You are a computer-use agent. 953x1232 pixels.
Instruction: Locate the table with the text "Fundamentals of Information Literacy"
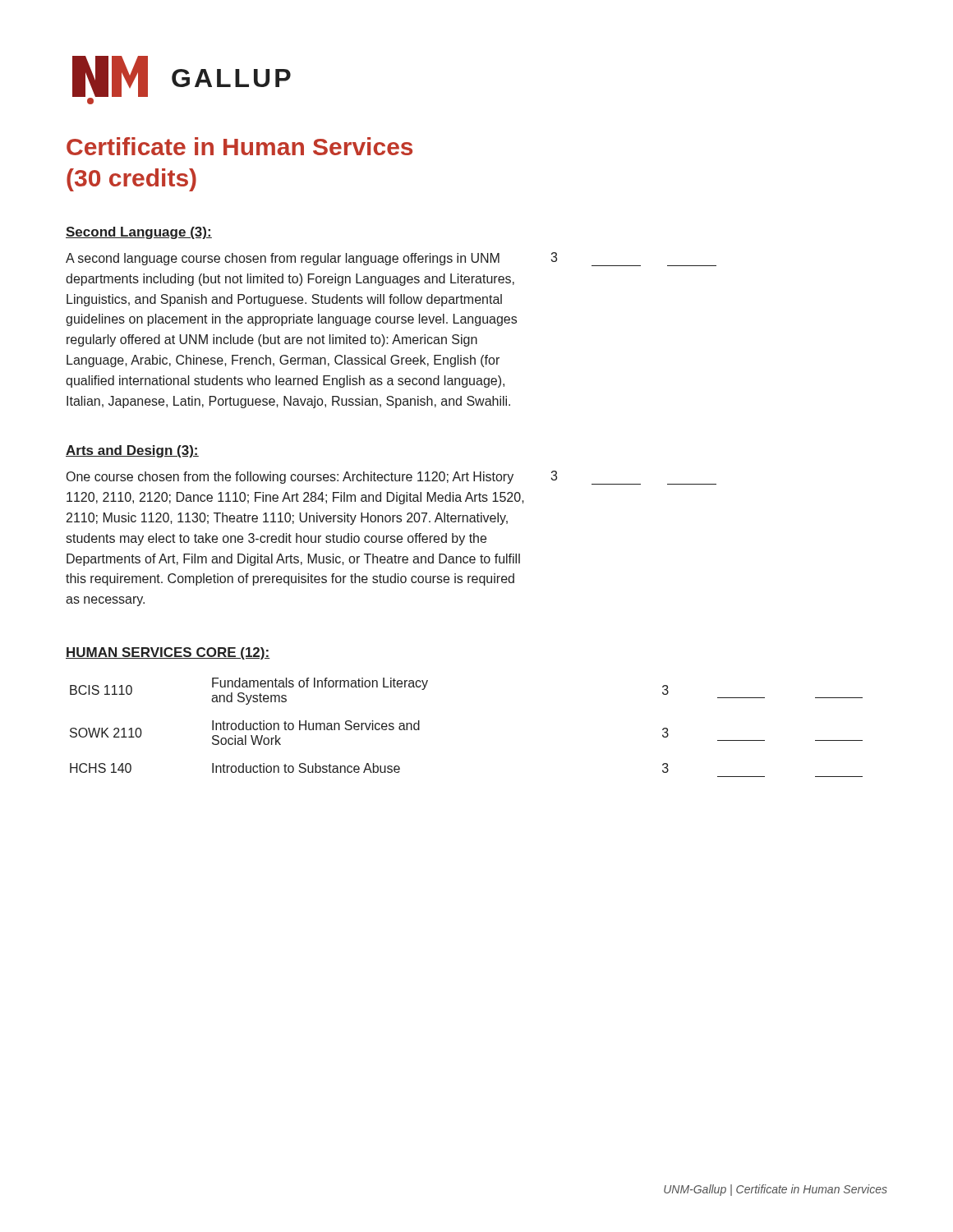476,726
